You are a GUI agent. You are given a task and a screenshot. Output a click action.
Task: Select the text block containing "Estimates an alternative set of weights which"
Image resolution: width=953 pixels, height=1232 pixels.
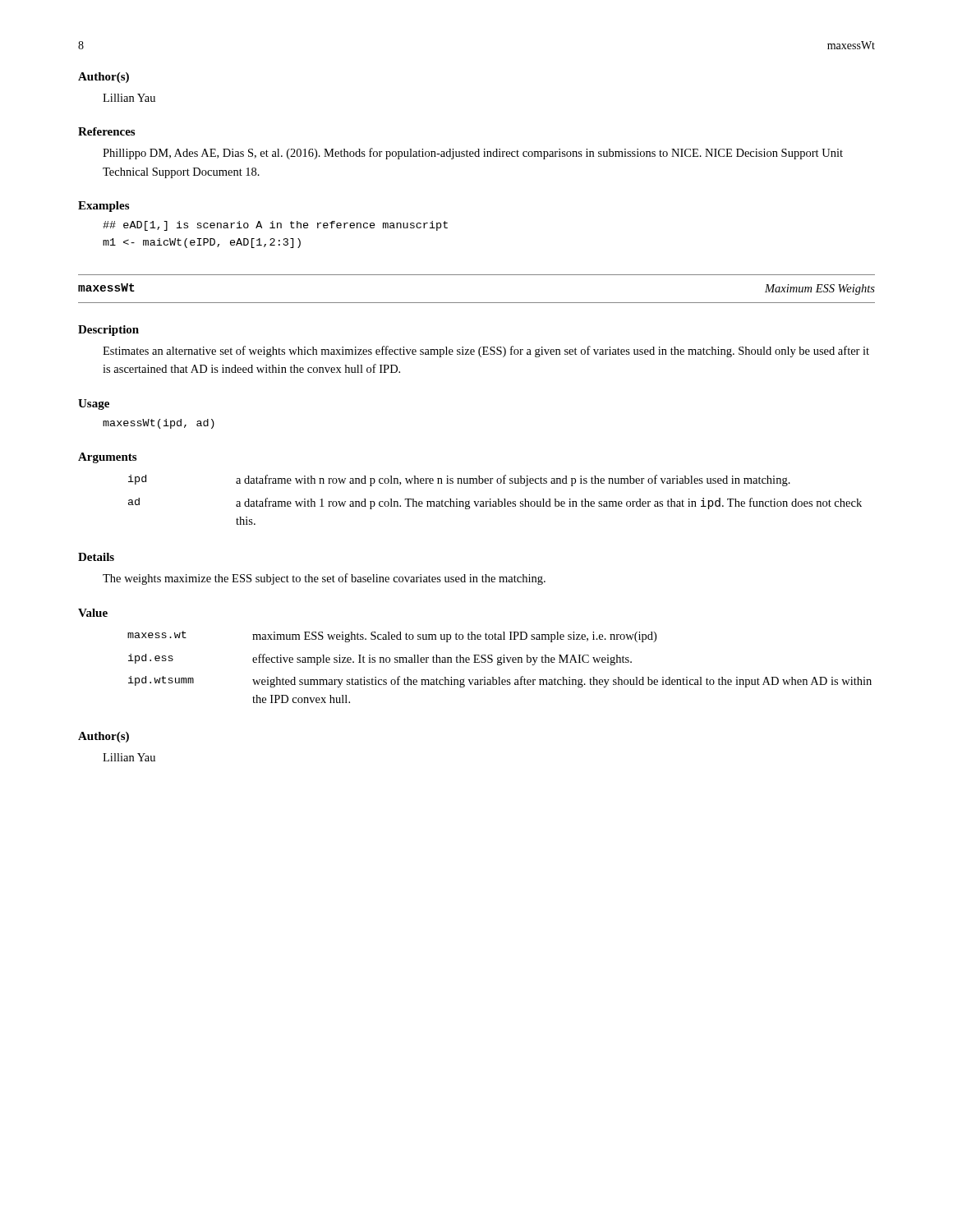[486, 360]
